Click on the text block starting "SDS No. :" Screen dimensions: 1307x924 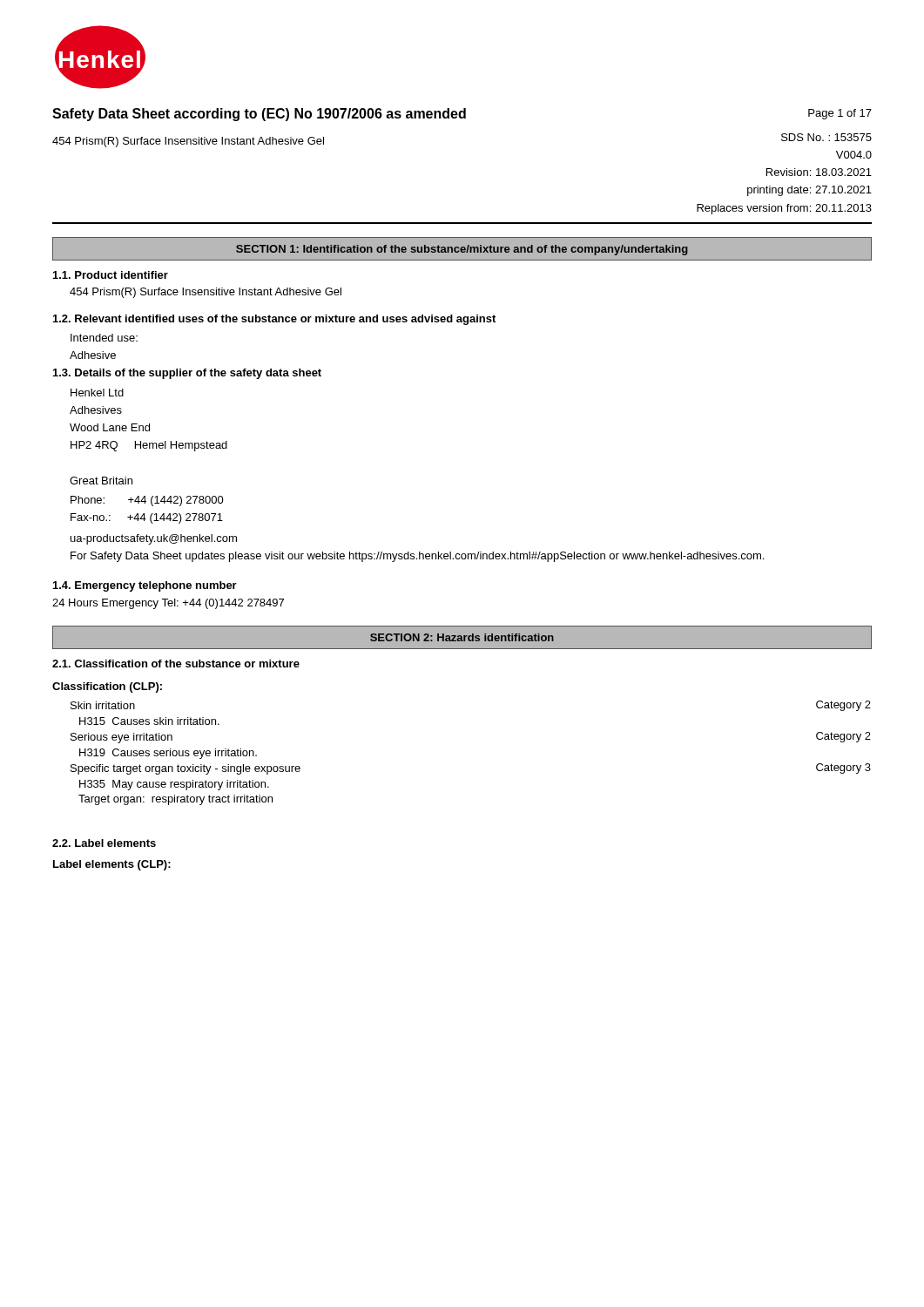click(784, 172)
